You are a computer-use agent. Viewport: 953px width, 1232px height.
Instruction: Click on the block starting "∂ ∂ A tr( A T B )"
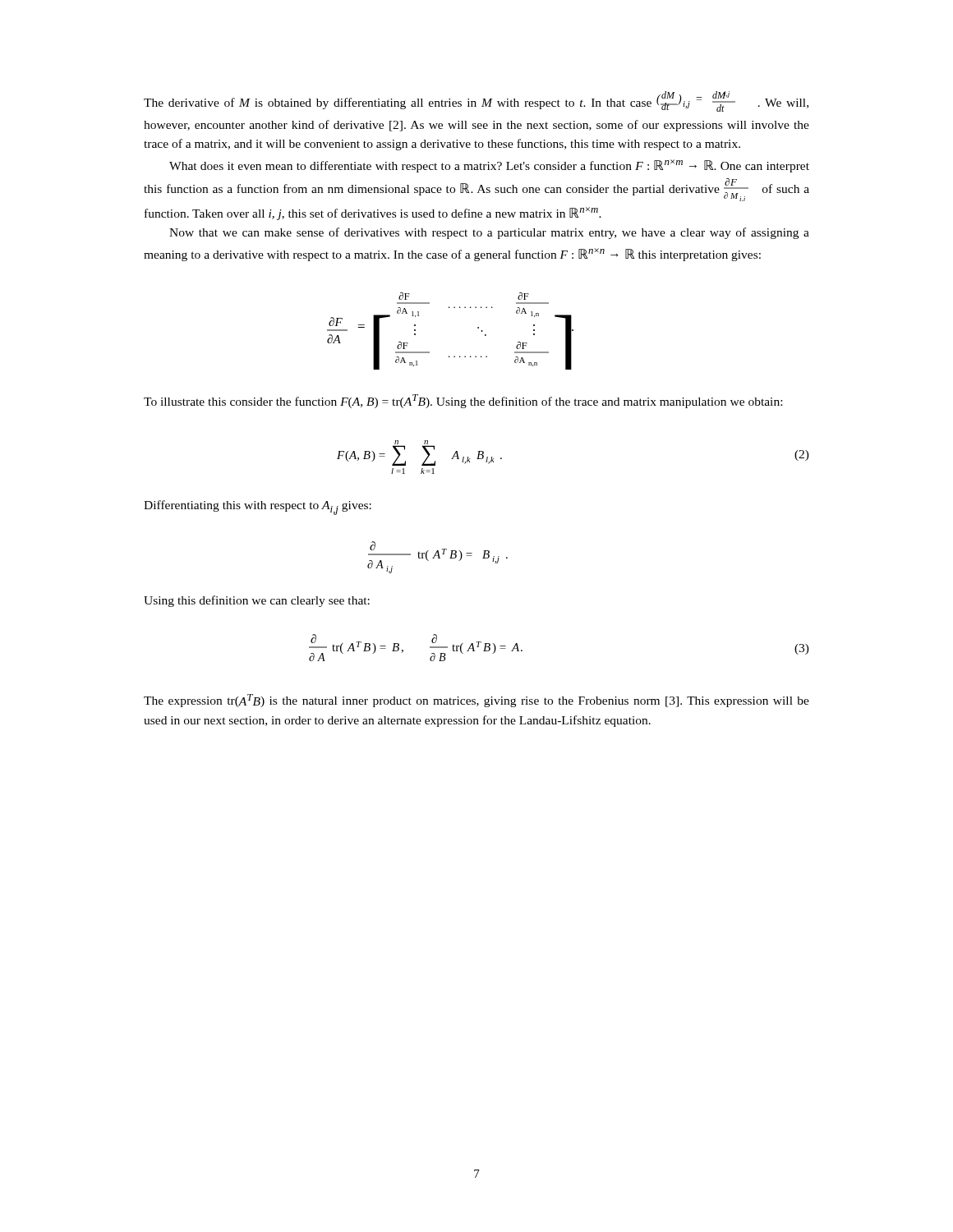pyautogui.click(x=438, y=648)
